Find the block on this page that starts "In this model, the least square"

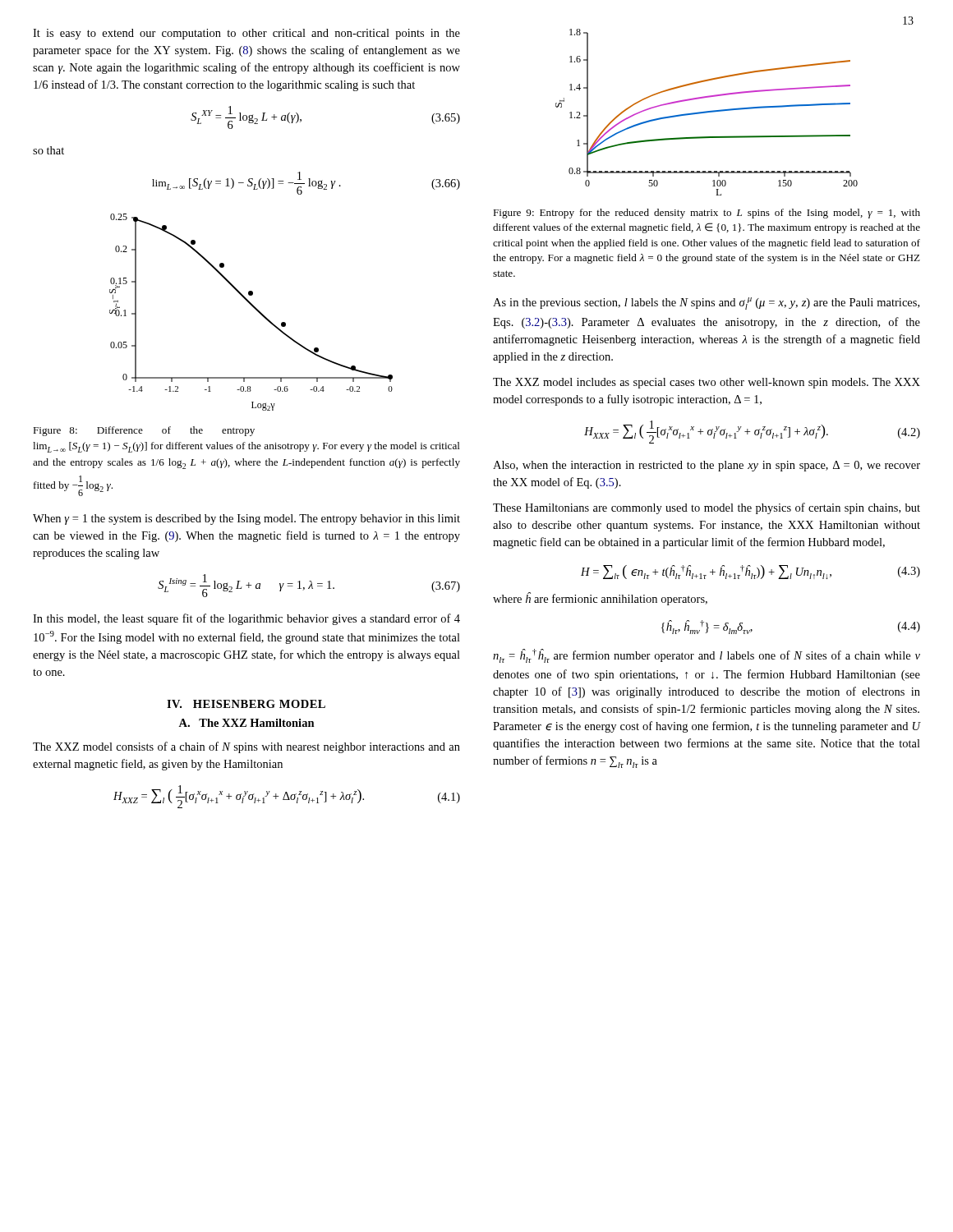(246, 646)
